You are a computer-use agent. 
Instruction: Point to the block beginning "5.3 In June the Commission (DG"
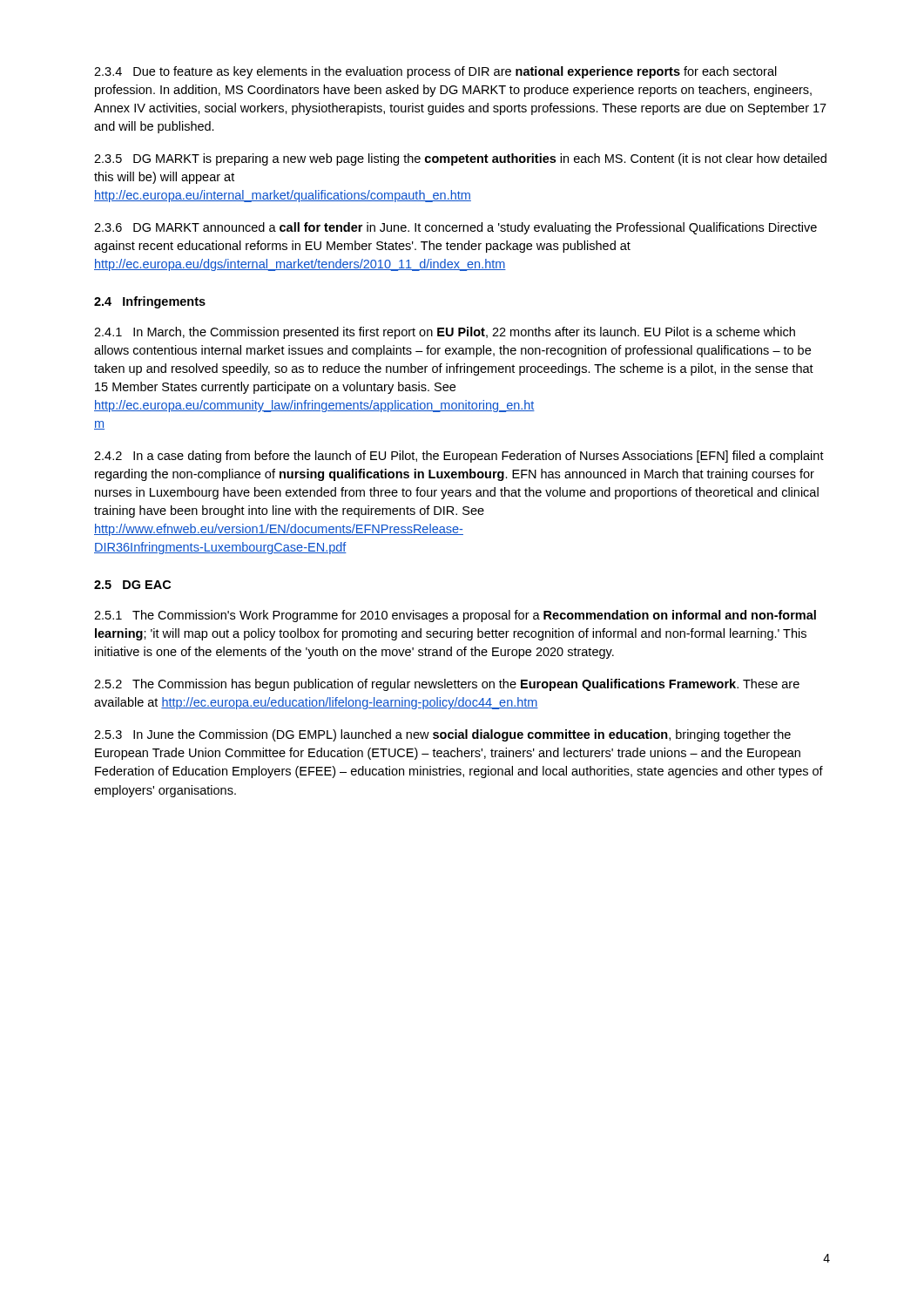click(x=458, y=762)
